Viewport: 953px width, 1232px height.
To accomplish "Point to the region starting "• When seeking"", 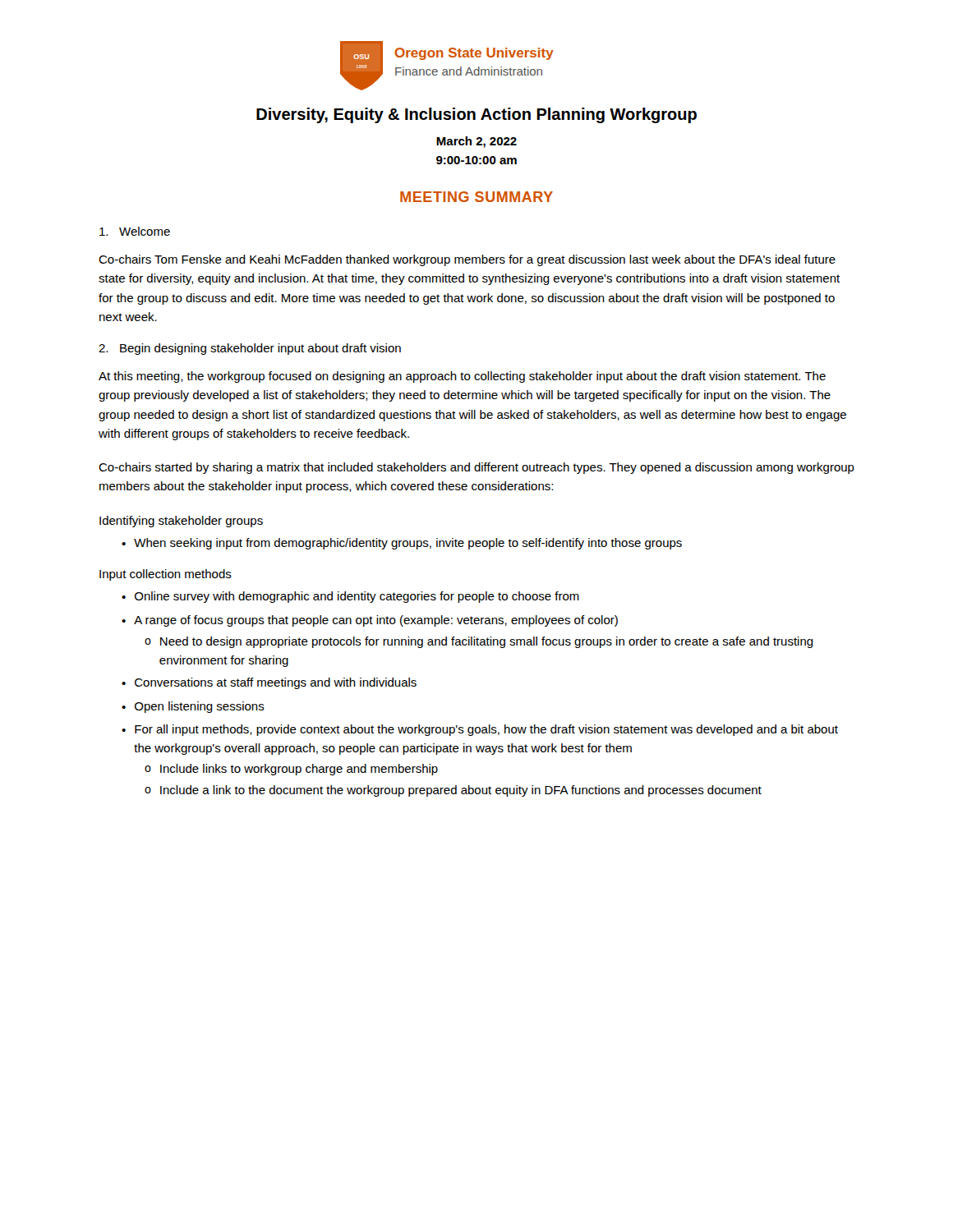I will [402, 543].
